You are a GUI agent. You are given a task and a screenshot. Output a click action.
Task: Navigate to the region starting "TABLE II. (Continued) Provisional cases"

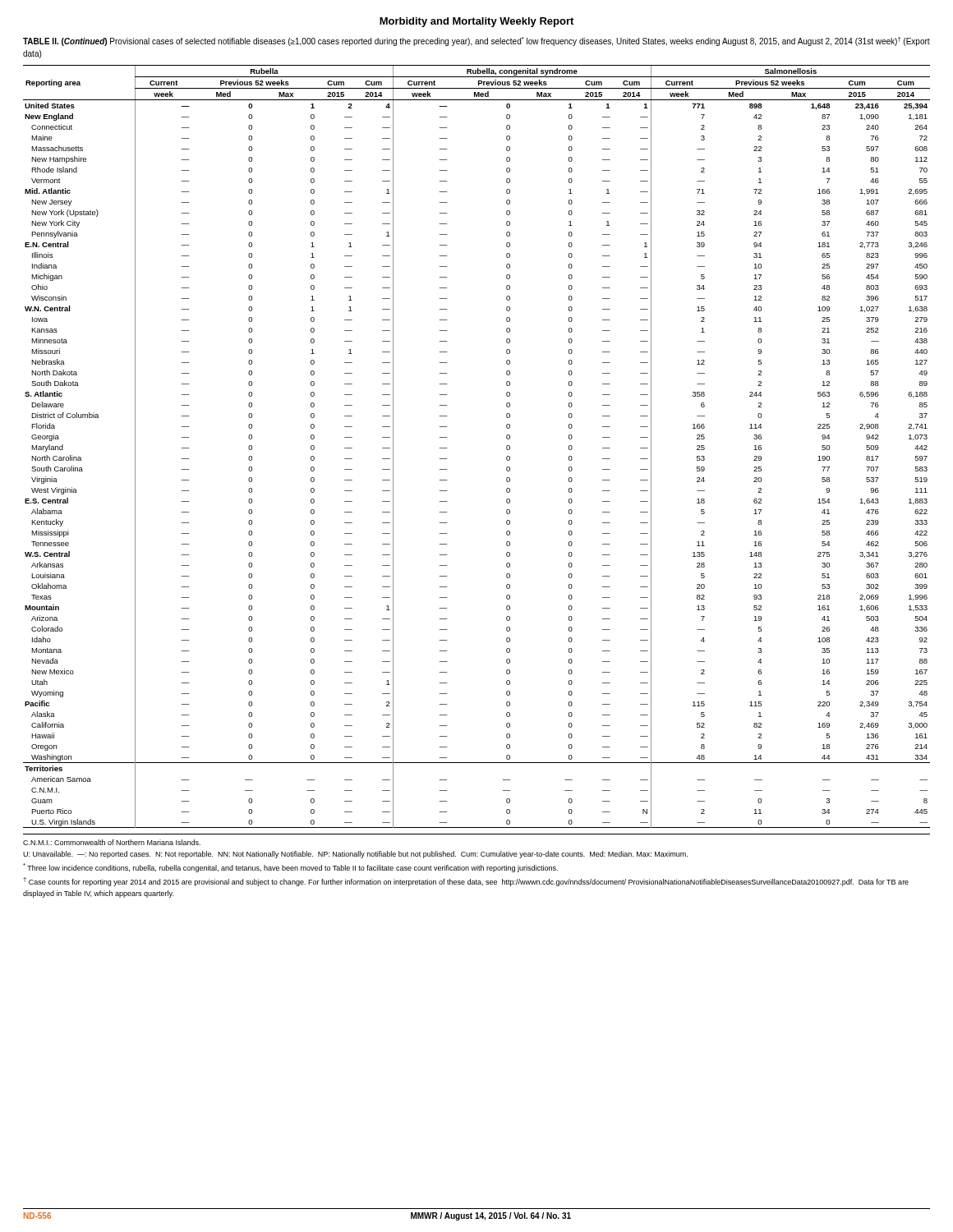tap(476, 47)
